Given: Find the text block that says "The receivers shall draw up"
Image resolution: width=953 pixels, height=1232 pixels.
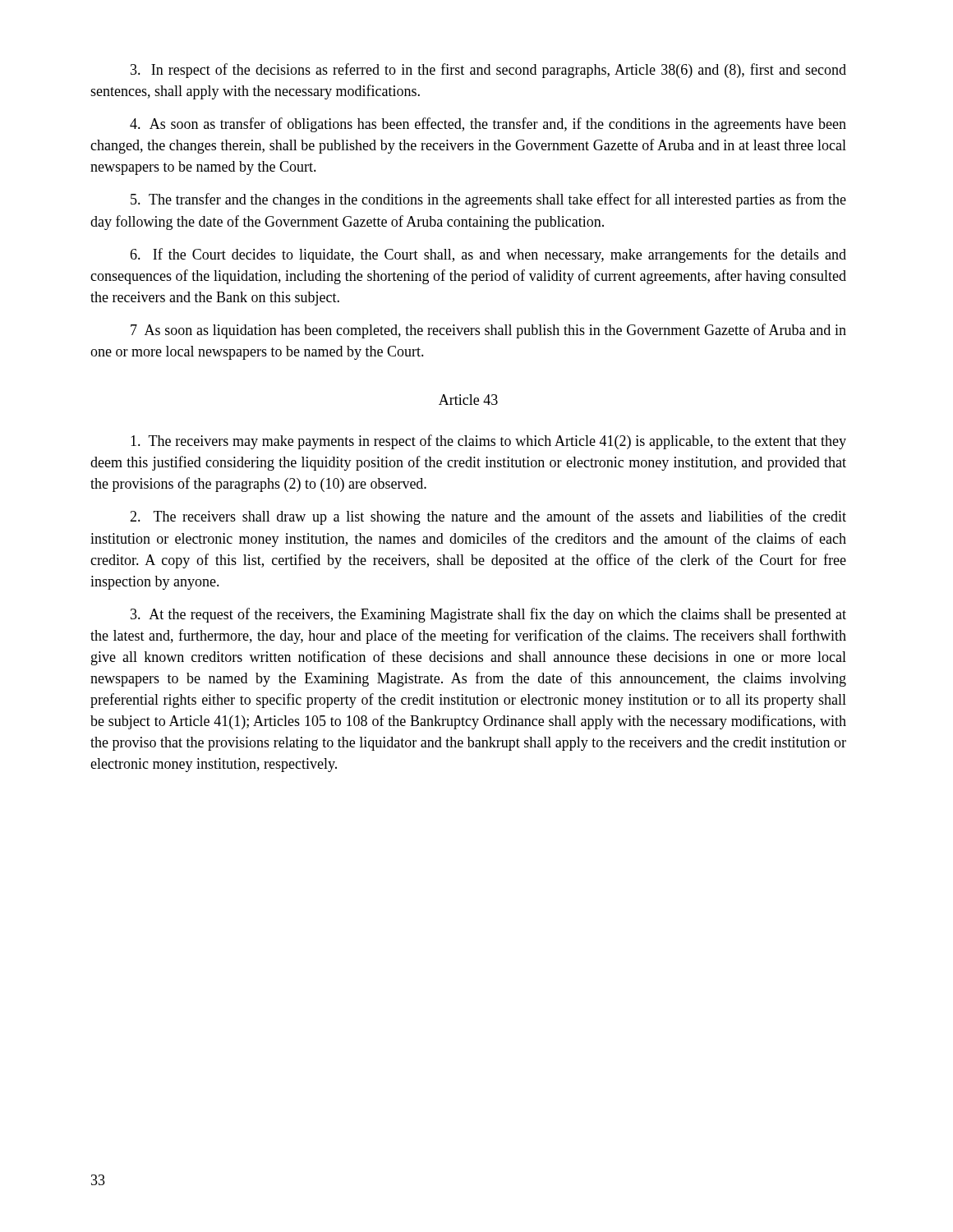Looking at the screenshot, I should tap(468, 549).
